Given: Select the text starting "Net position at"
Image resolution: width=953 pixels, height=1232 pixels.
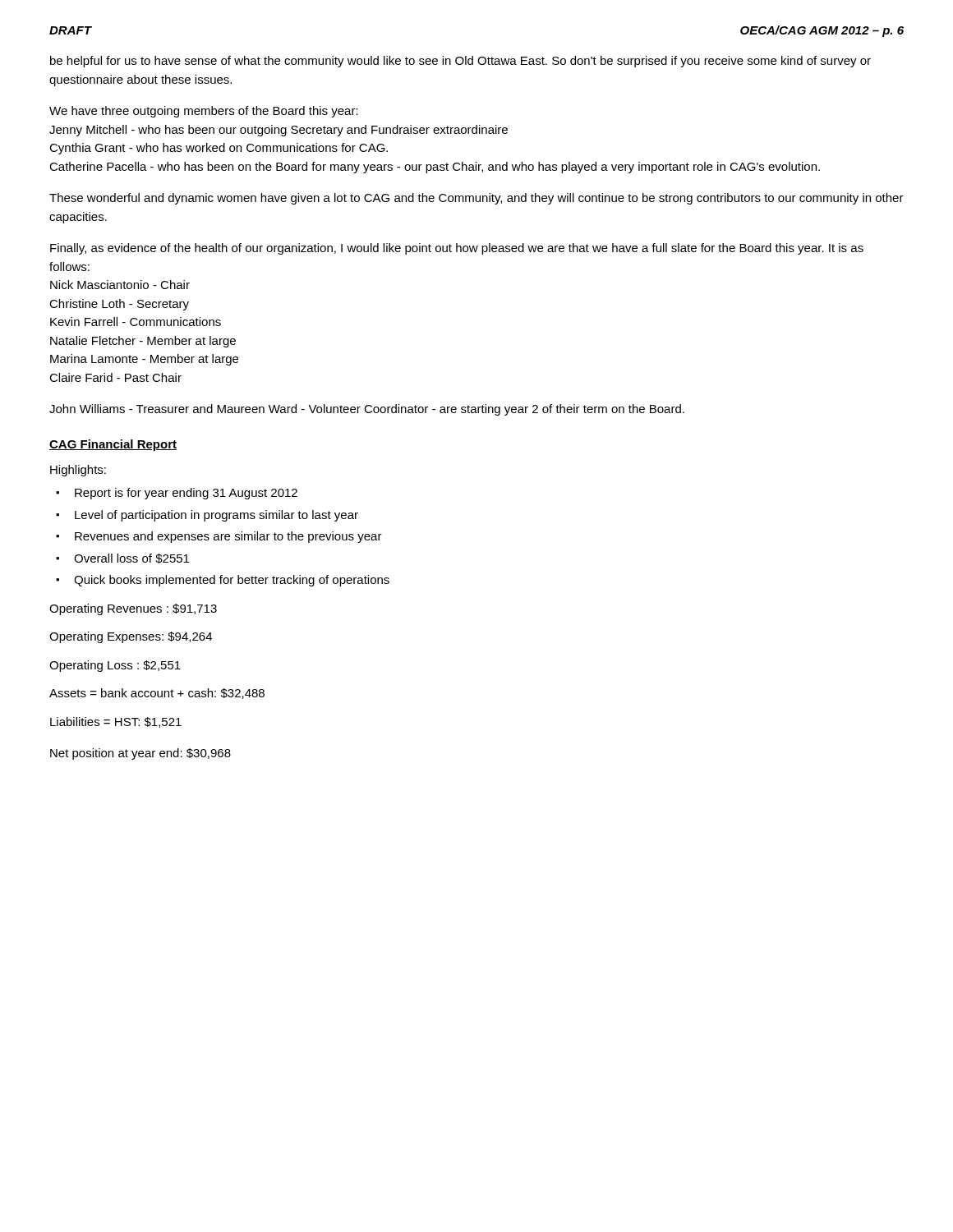Looking at the screenshot, I should coord(140,753).
